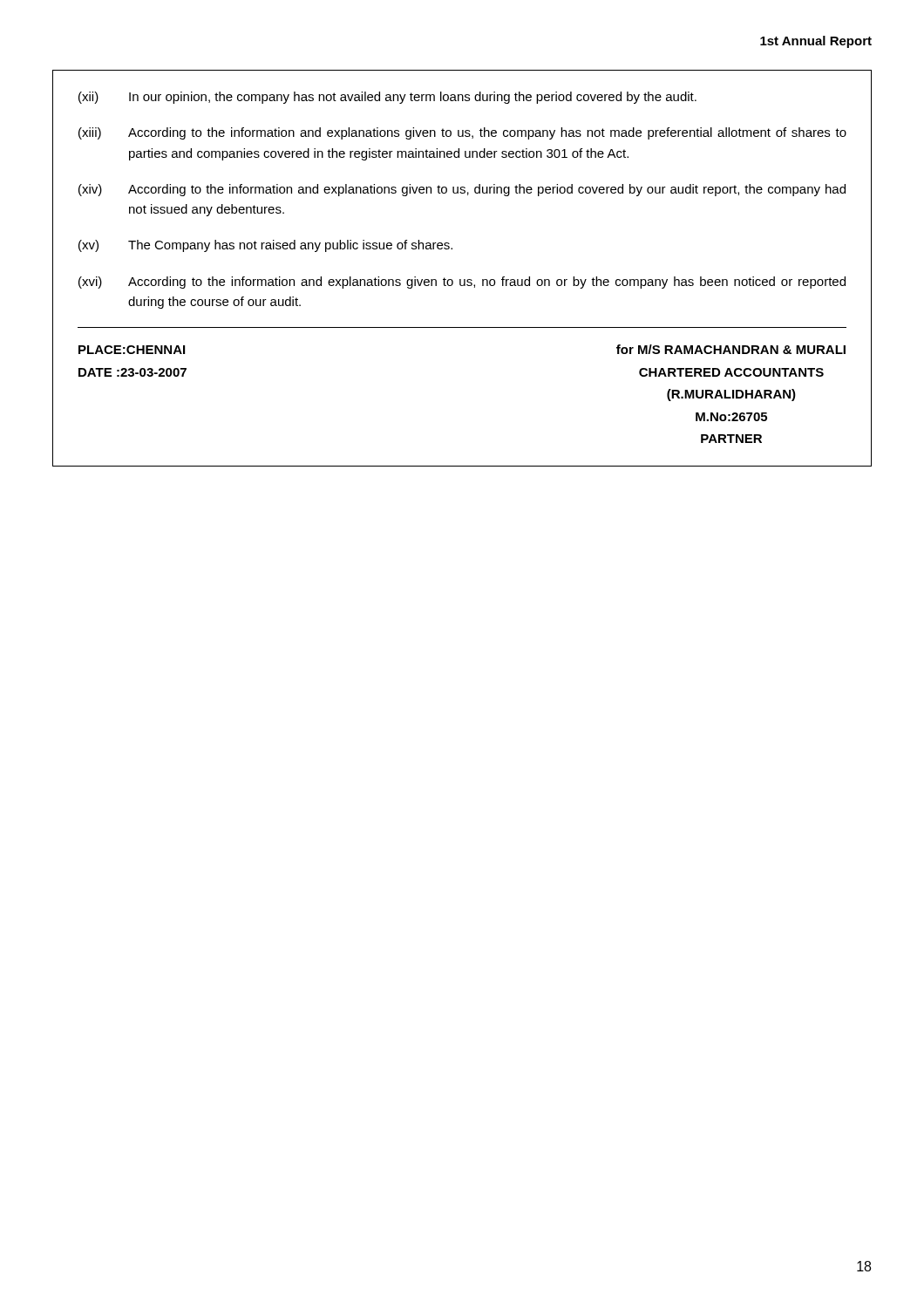The height and width of the screenshot is (1308, 924).
Task: Select the list item that says "(xv) The Company has not raised any"
Action: tap(462, 245)
